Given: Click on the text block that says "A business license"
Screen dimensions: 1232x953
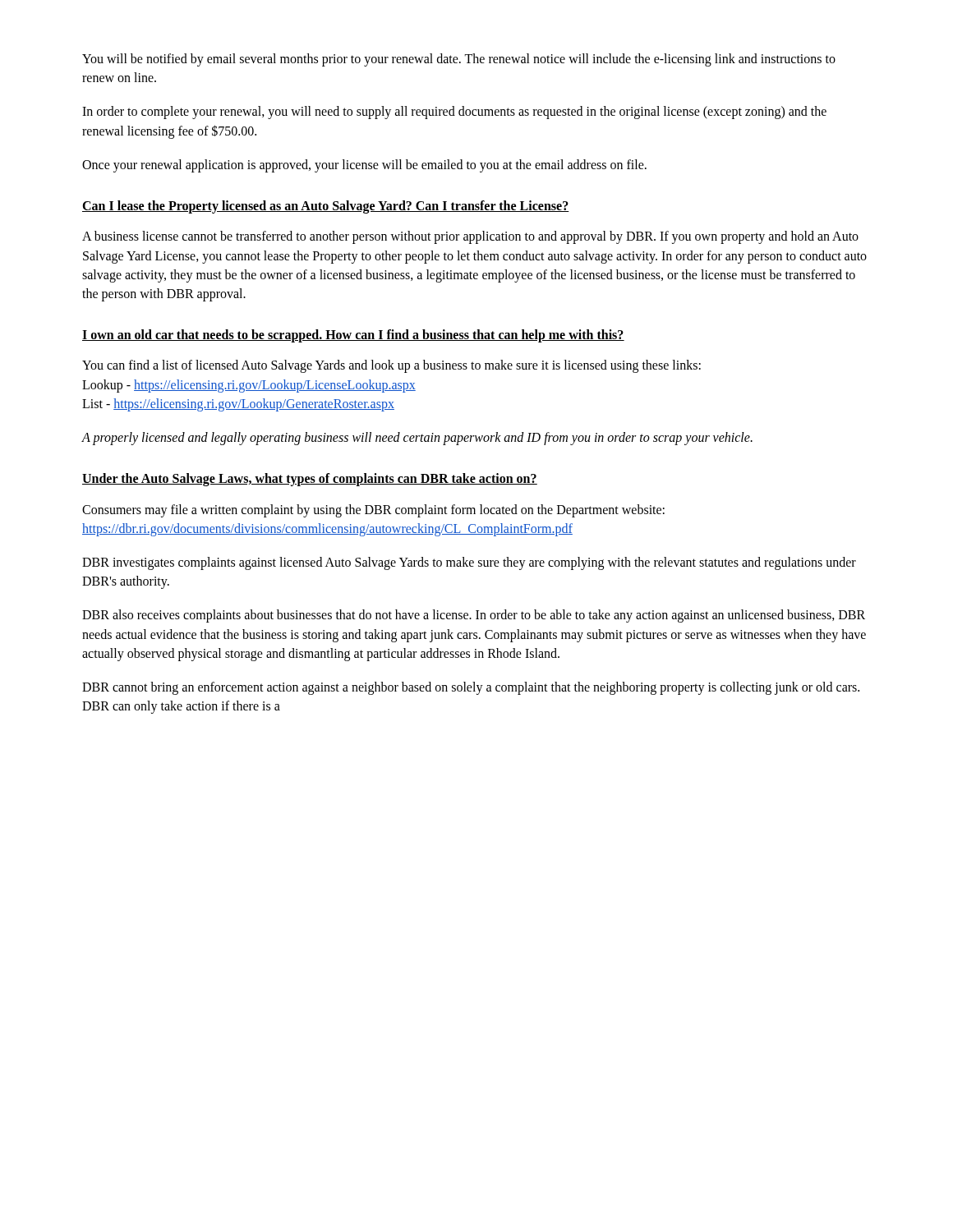Looking at the screenshot, I should [x=474, y=265].
